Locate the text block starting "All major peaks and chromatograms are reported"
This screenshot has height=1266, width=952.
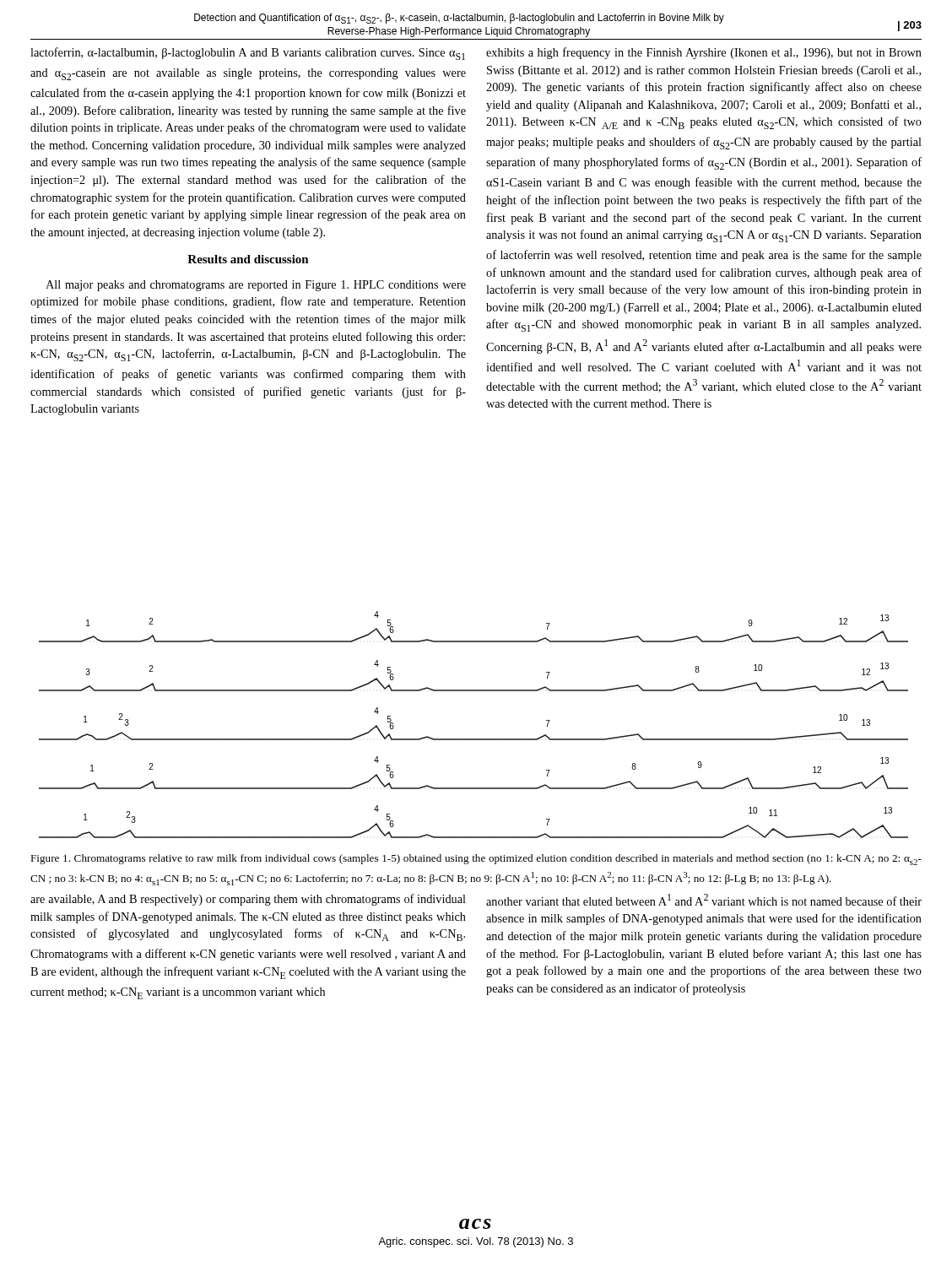[248, 347]
